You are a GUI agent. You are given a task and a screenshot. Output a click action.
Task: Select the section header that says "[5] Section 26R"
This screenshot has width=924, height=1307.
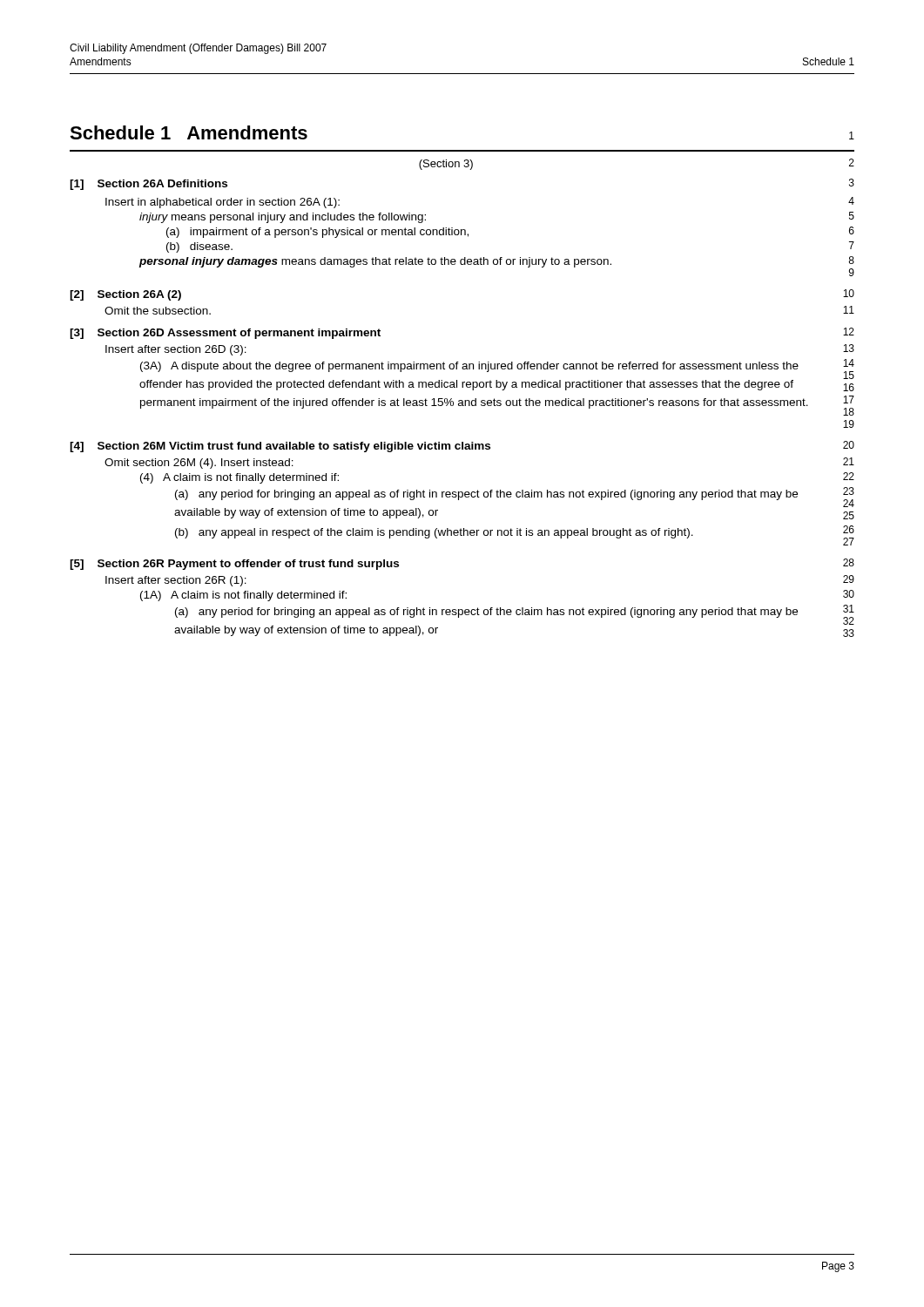(x=235, y=563)
